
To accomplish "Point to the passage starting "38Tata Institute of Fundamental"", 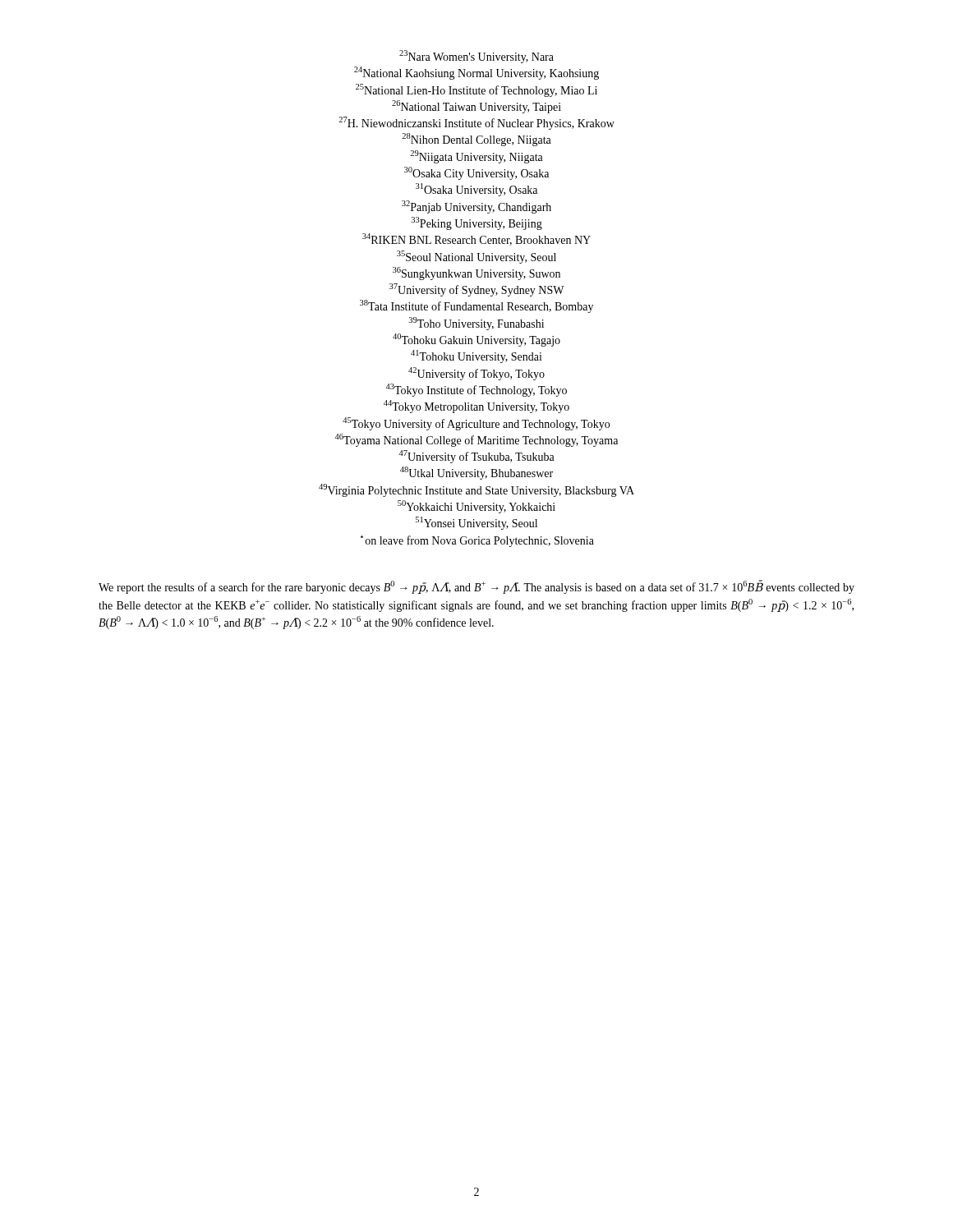I will point(476,306).
